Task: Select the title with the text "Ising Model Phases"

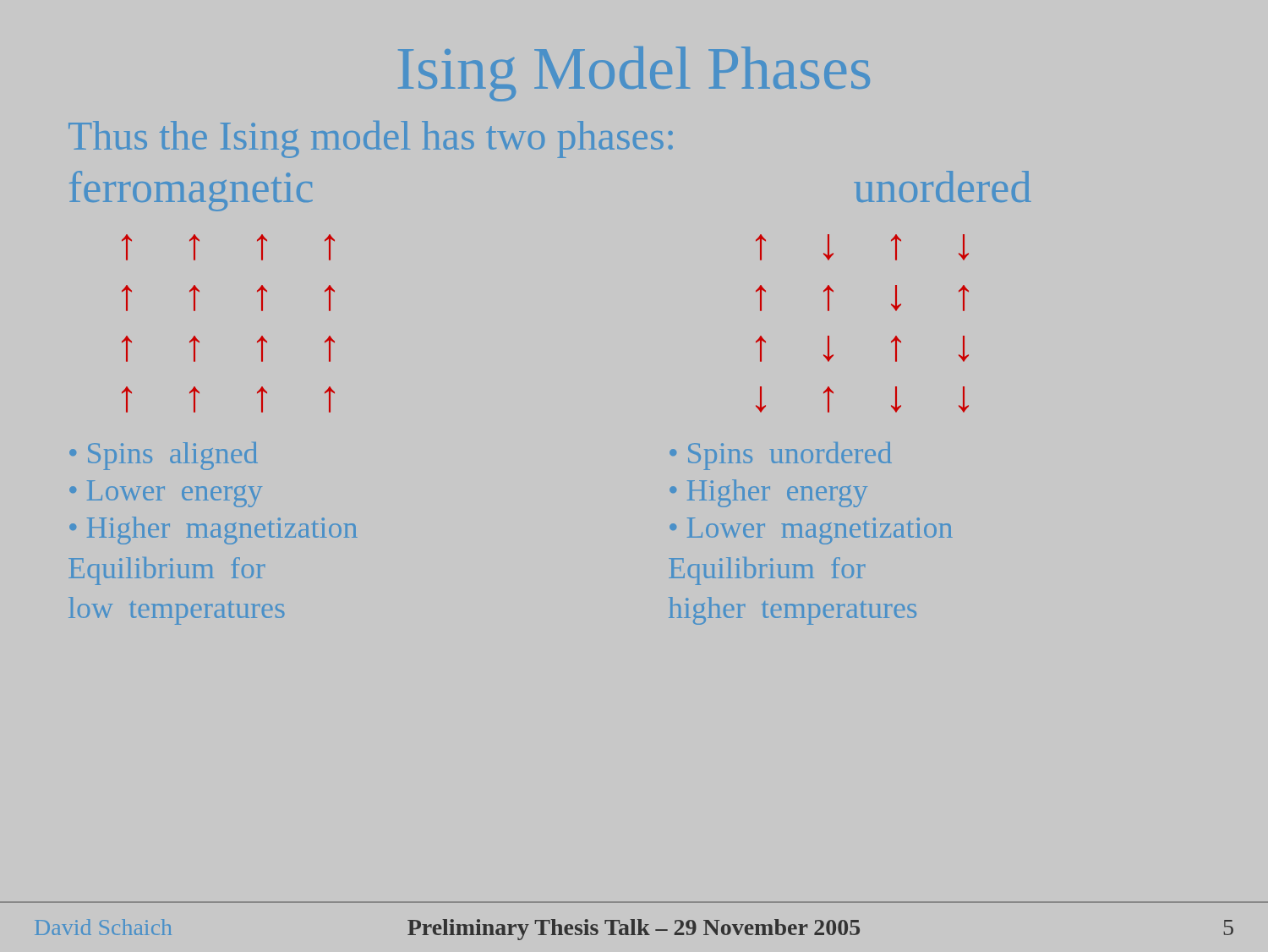Action: pos(634,68)
